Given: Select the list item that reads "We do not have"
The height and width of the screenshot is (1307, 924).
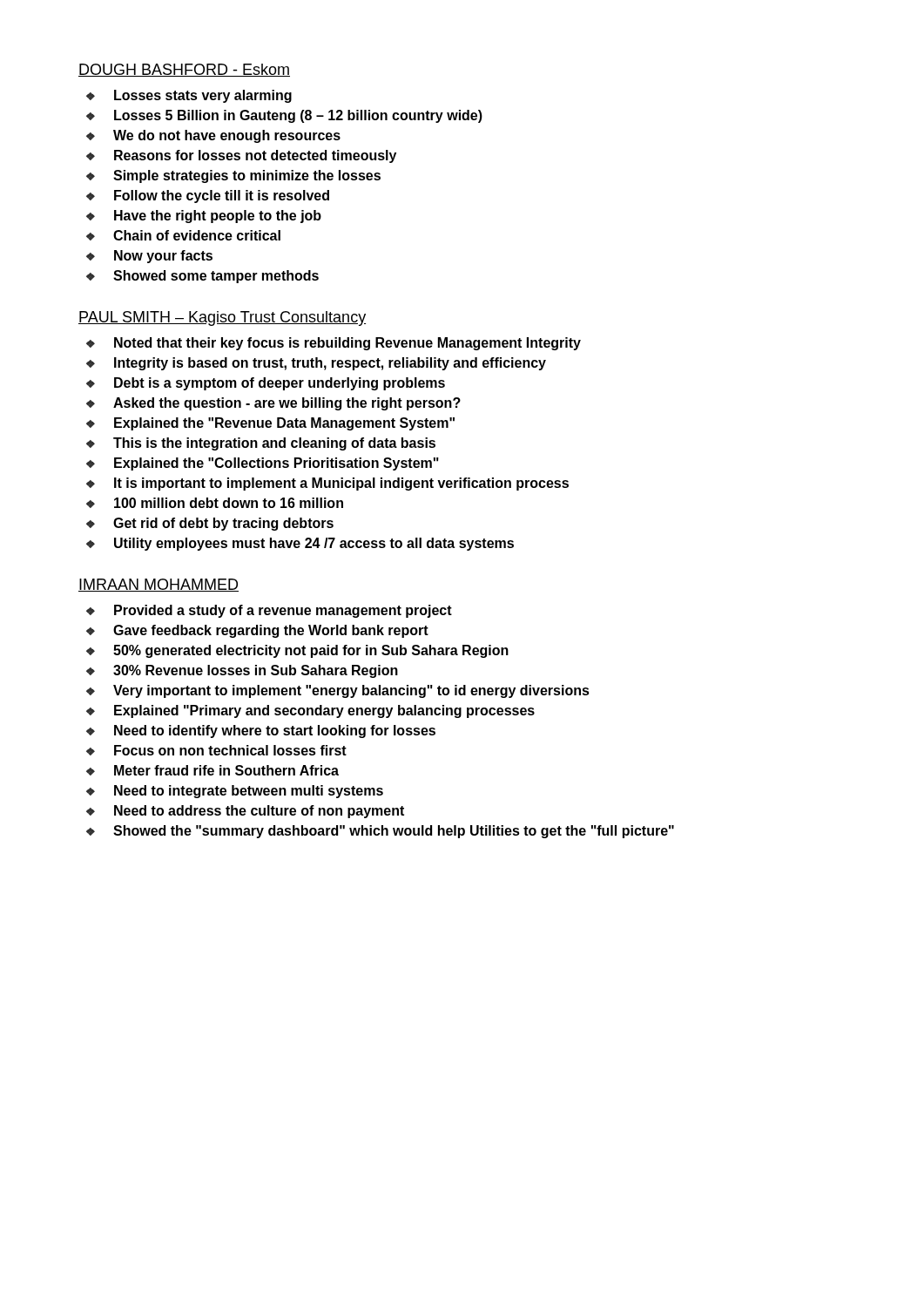Looking at the screenshot, I should 227,135.
